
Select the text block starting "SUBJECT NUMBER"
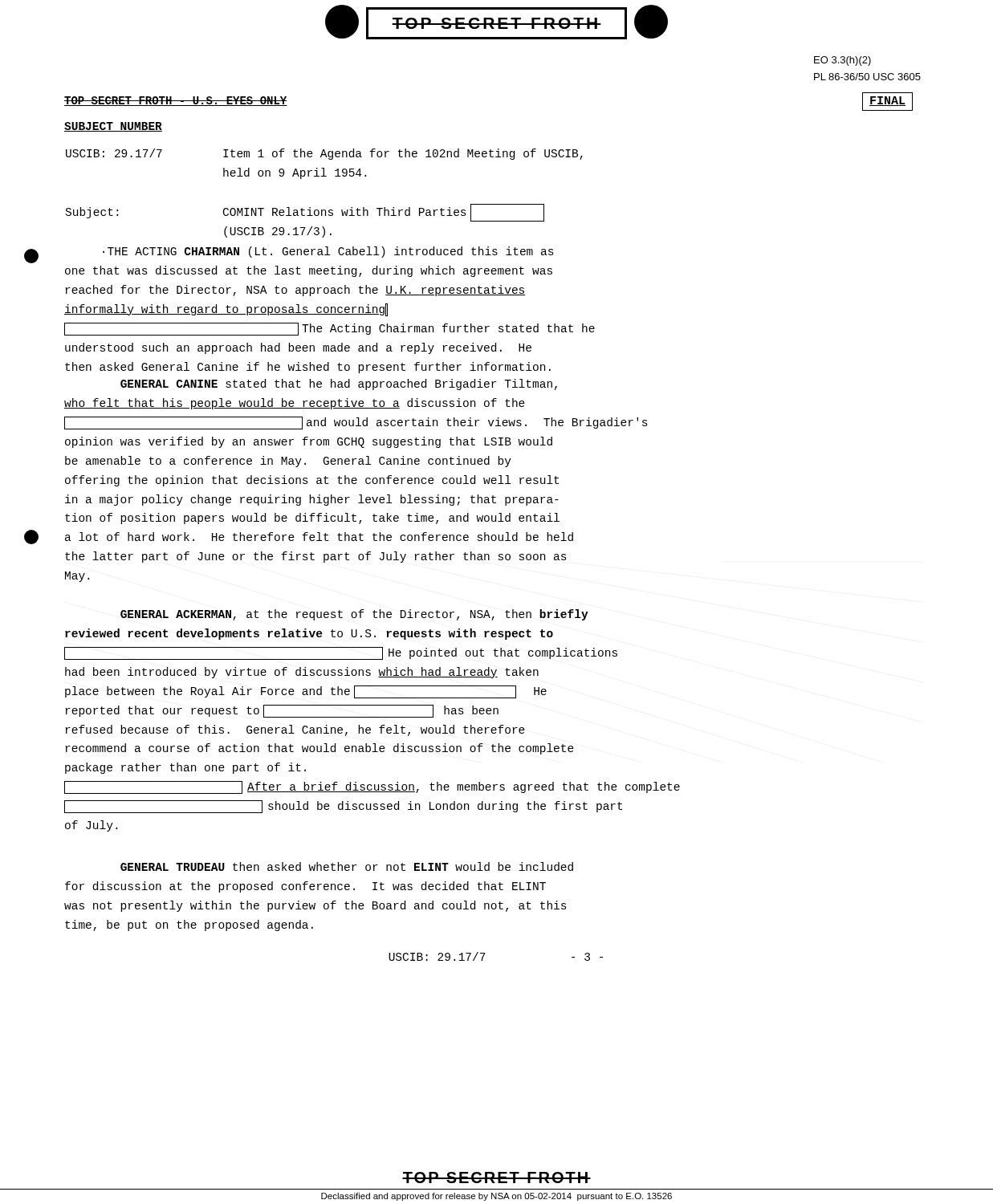coord(113,127)
